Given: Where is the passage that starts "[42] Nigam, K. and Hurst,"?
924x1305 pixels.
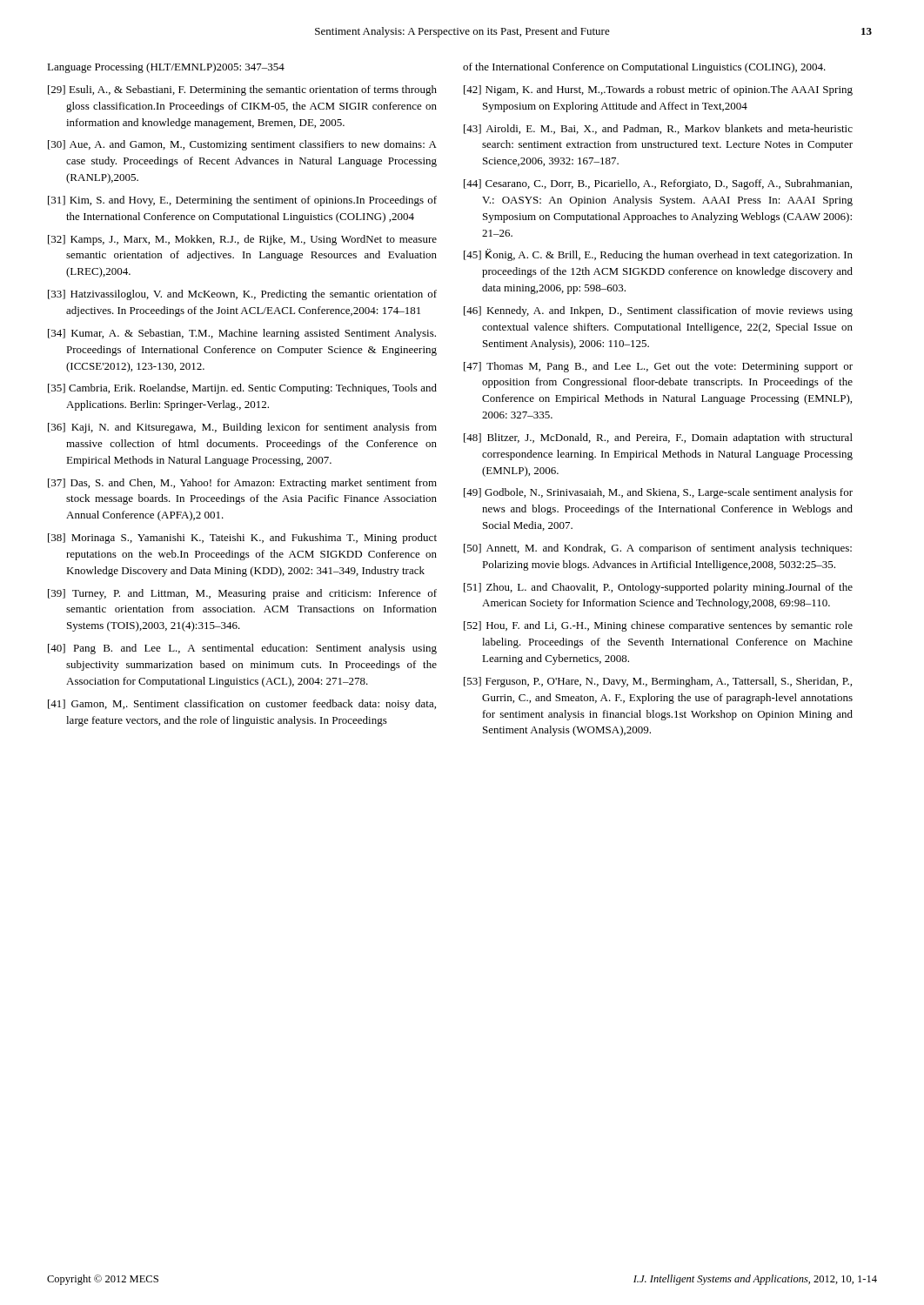Looking at the screenshot, I should (x=658, y=97).
